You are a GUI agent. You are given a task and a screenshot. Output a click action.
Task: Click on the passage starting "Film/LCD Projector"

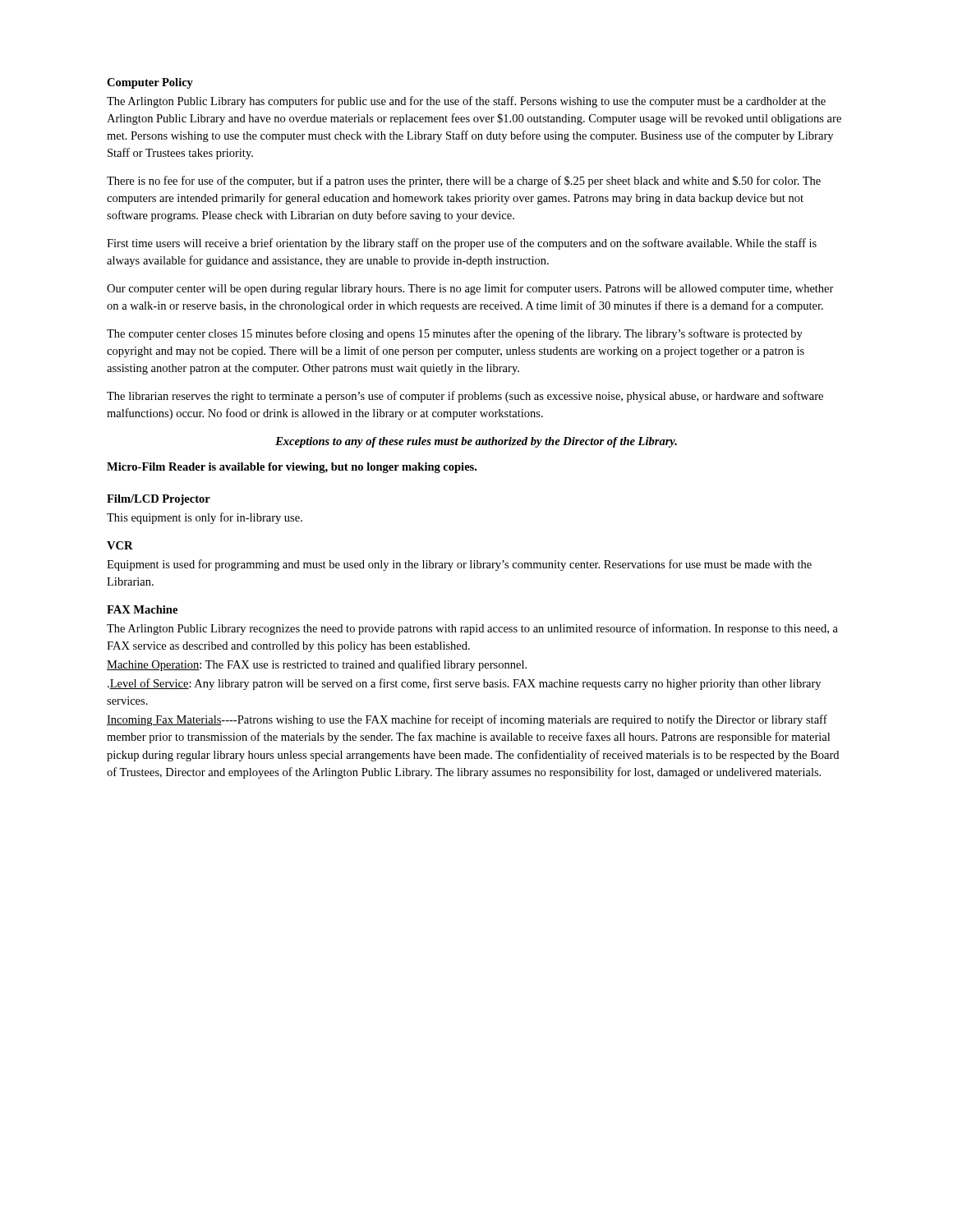[x=158, y=499]
